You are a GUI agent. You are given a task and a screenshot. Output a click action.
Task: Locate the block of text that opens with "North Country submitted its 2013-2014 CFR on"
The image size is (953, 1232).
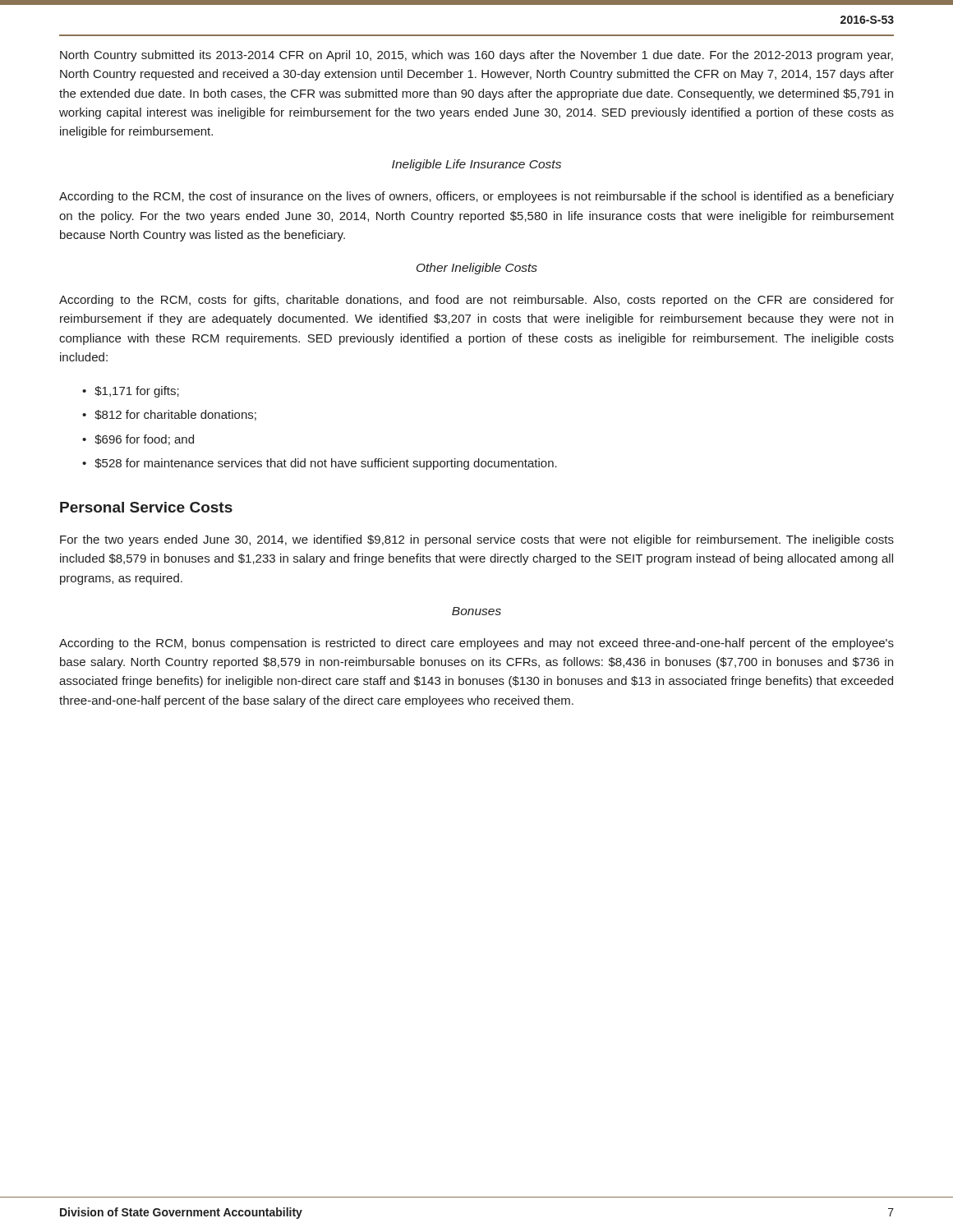476,93
